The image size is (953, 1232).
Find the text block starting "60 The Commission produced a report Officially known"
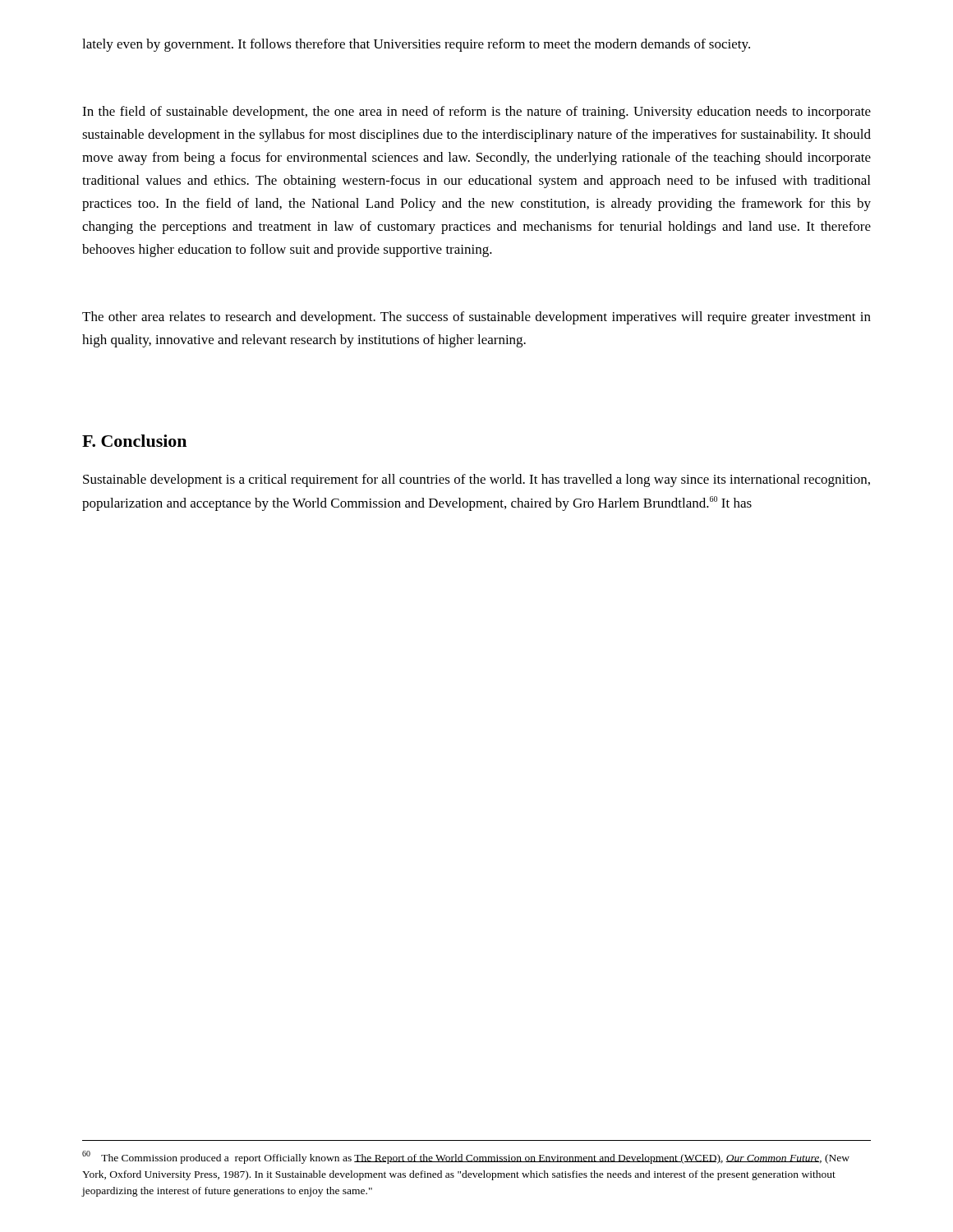pos(466,1173)
